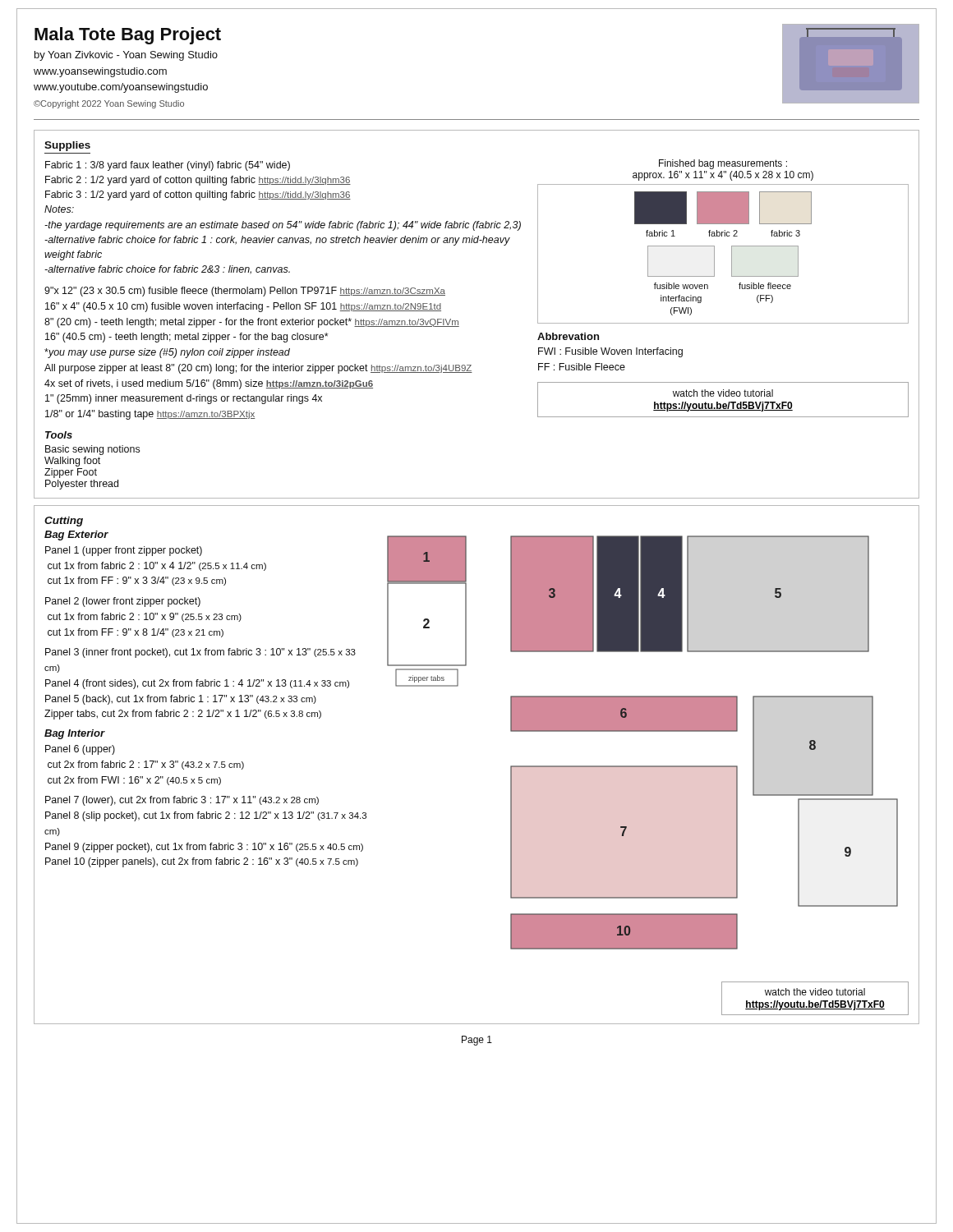Where does it say "Bag Interior"?
Viewport: 953px width, 1232px height.
[74, 733]
